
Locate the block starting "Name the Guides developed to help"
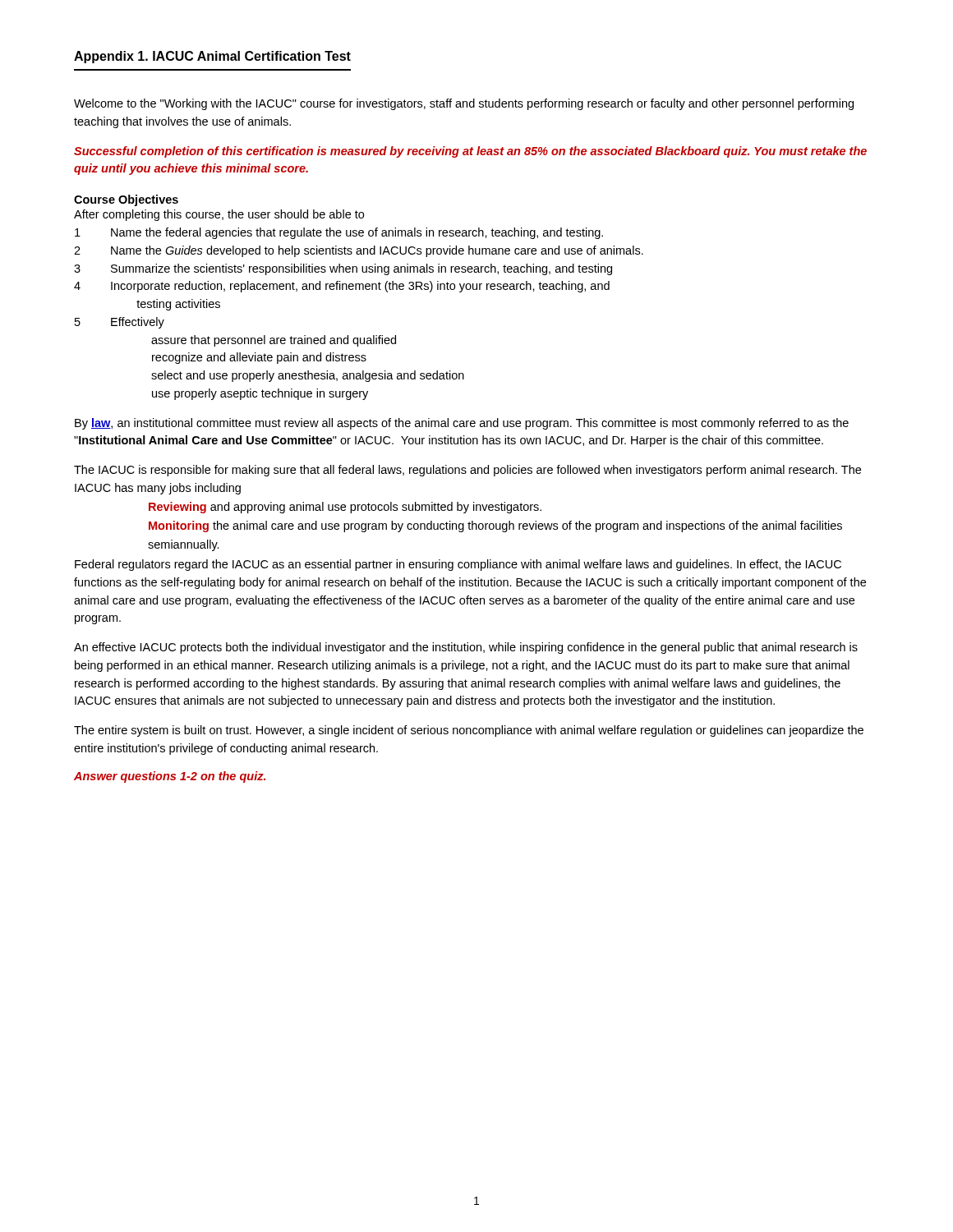point(377,250)
